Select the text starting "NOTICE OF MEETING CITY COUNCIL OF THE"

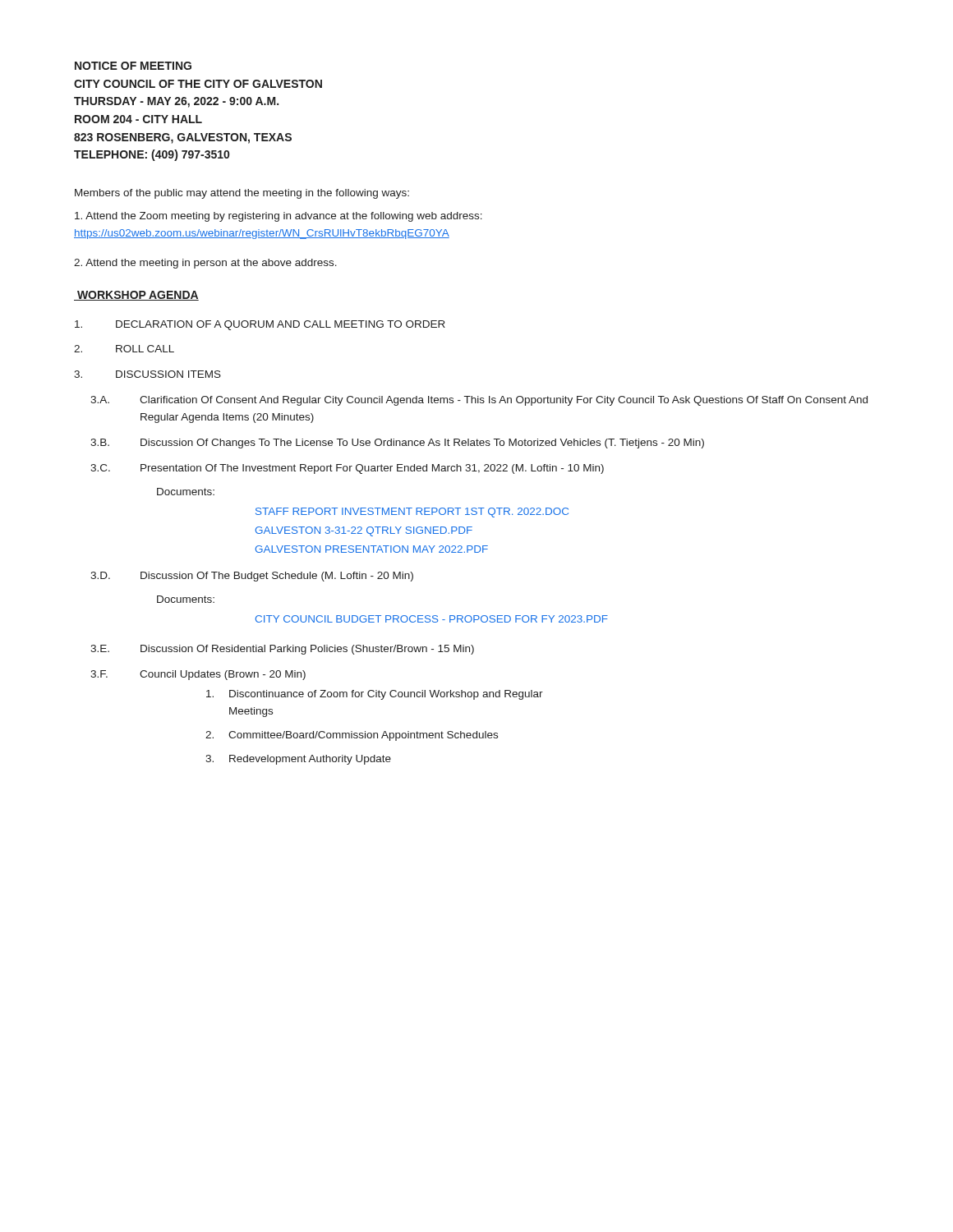point(133,66)
